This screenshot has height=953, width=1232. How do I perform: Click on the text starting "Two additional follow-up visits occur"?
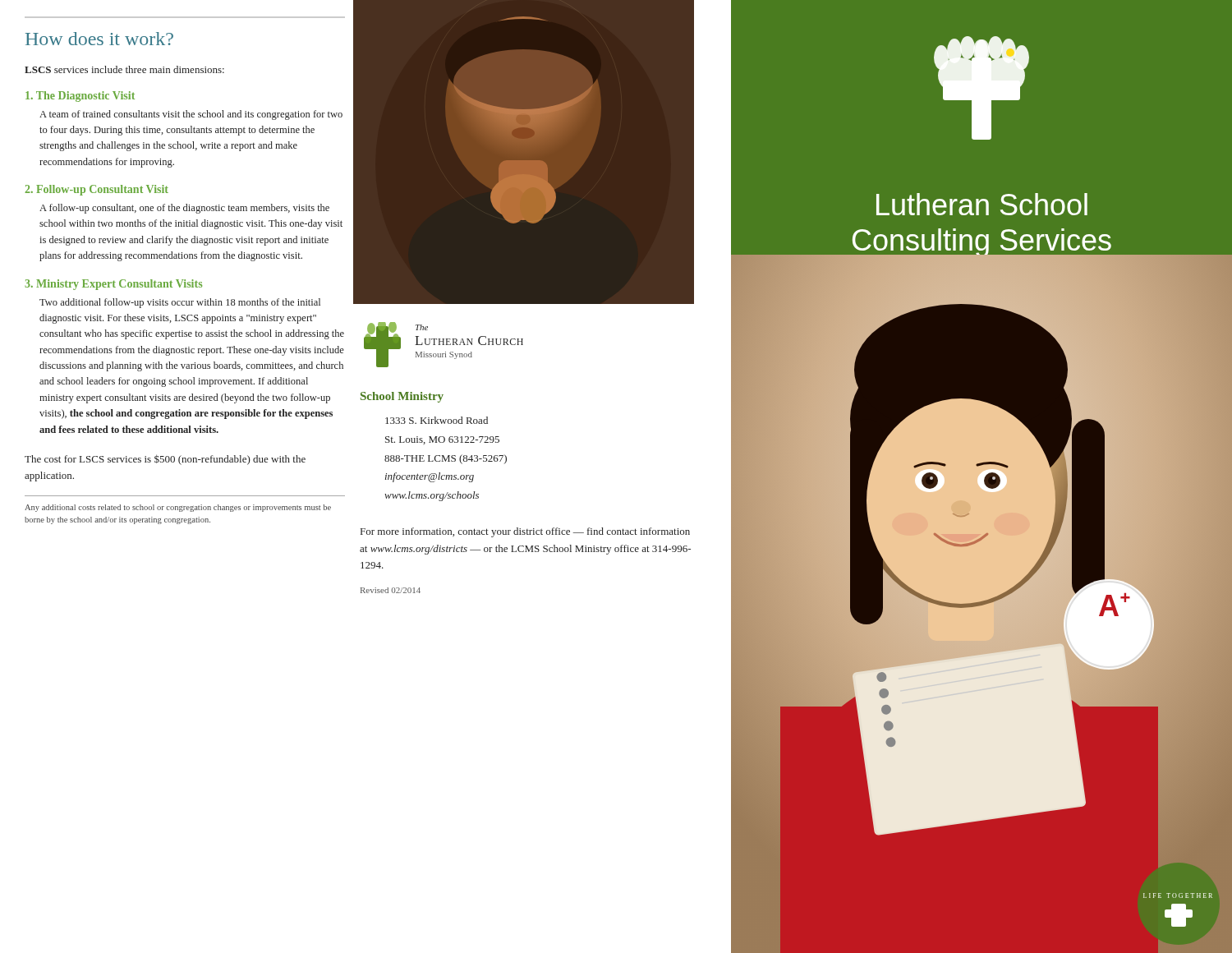tap(185, 366)
